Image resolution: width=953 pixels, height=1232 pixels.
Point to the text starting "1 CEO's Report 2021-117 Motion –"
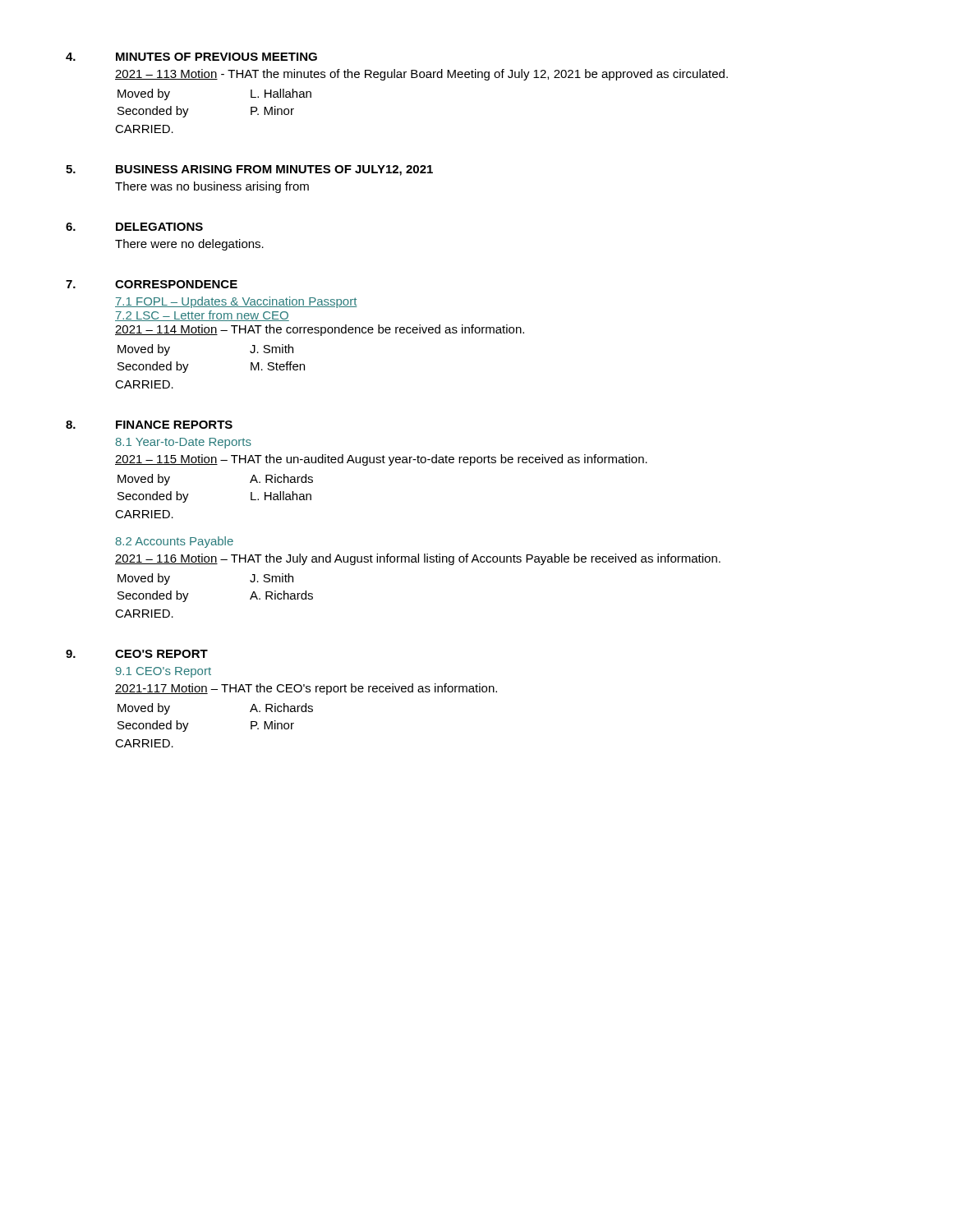(x=163, y=672)
